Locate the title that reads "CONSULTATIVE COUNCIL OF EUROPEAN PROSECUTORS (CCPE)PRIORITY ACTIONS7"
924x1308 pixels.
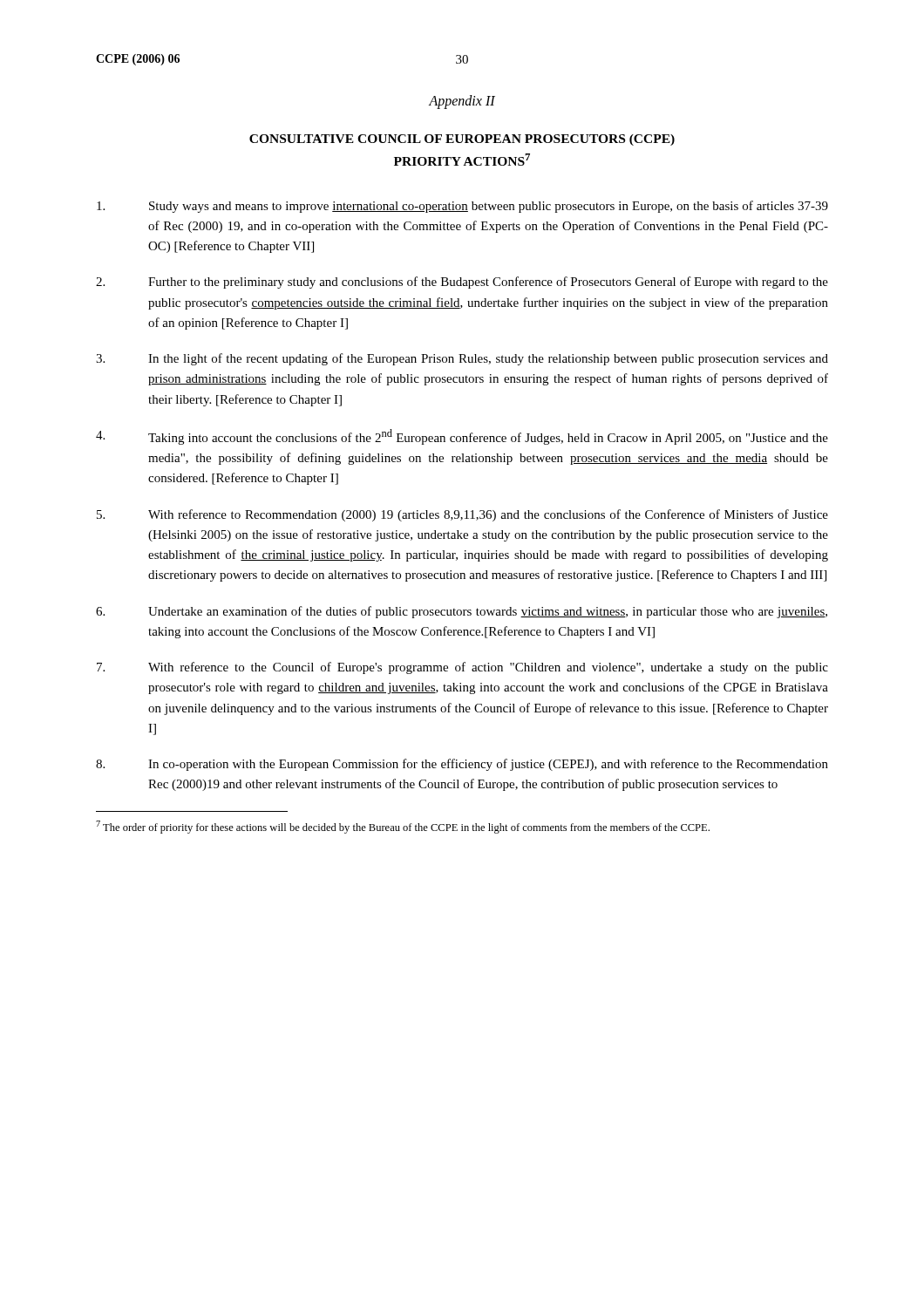(x=462, y=150)
